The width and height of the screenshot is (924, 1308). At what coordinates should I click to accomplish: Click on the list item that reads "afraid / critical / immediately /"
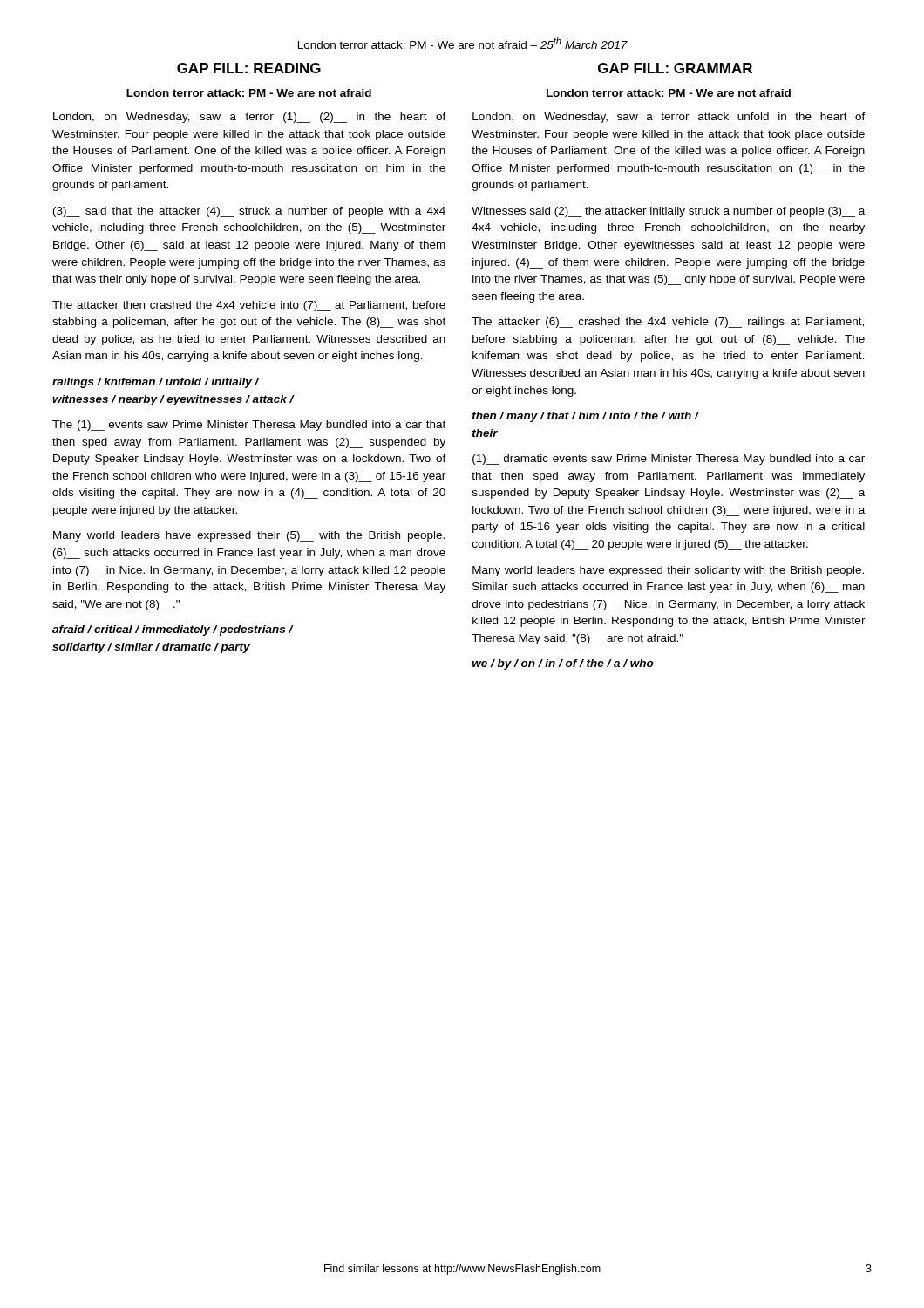(x=172, y=638)
